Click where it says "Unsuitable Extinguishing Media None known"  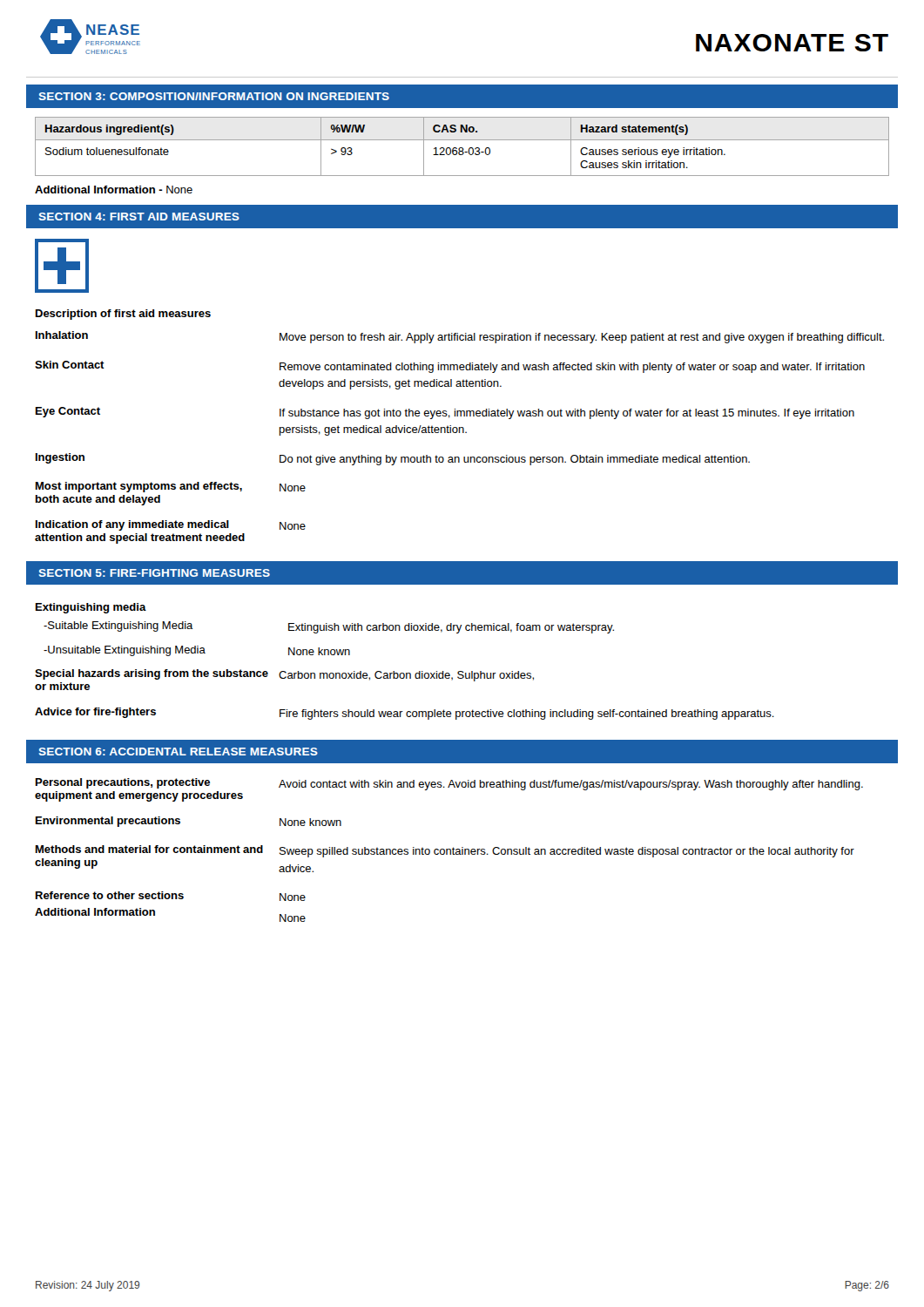197,651
